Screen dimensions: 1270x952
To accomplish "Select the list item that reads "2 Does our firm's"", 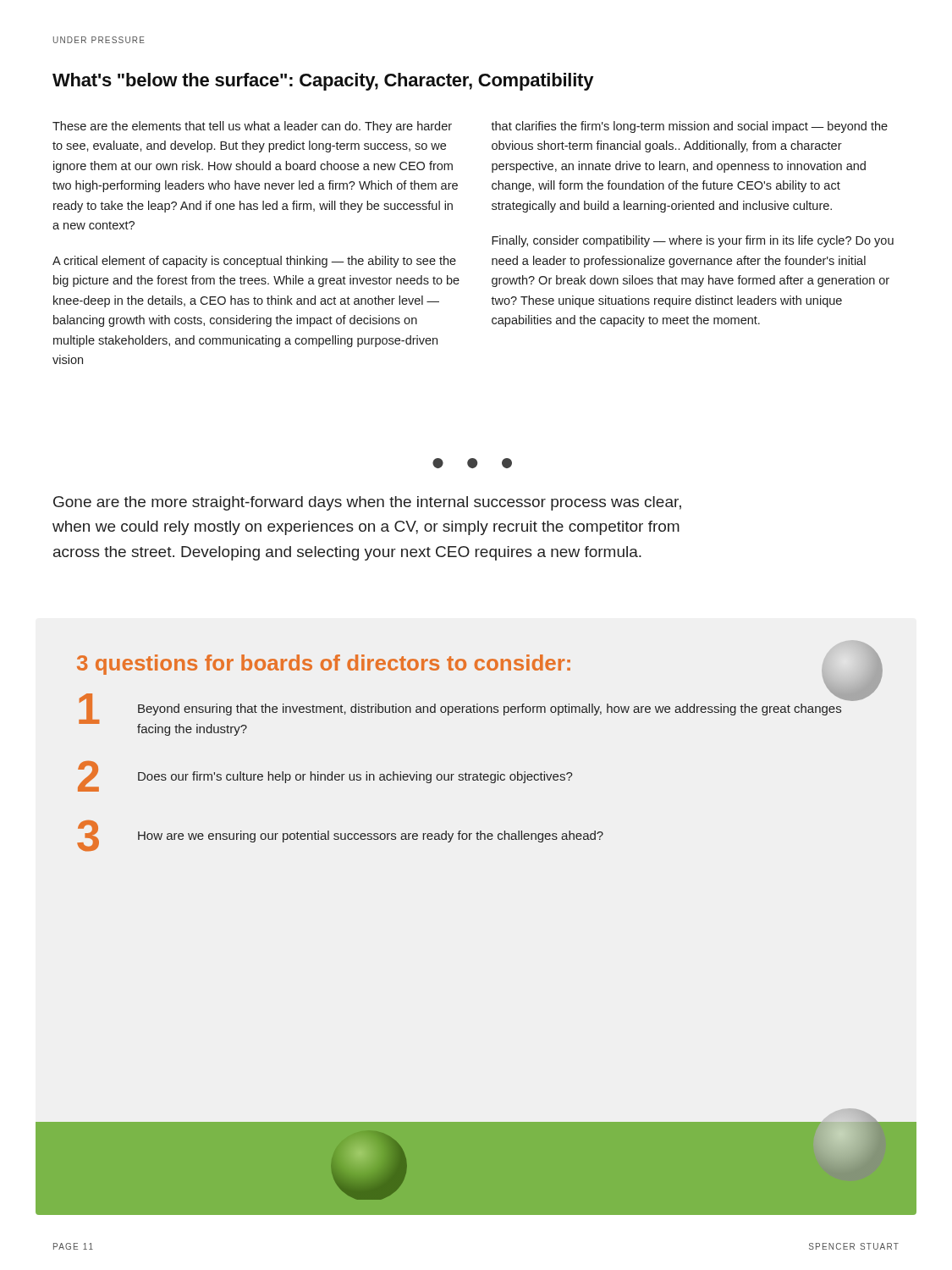I will pos(324,779).
